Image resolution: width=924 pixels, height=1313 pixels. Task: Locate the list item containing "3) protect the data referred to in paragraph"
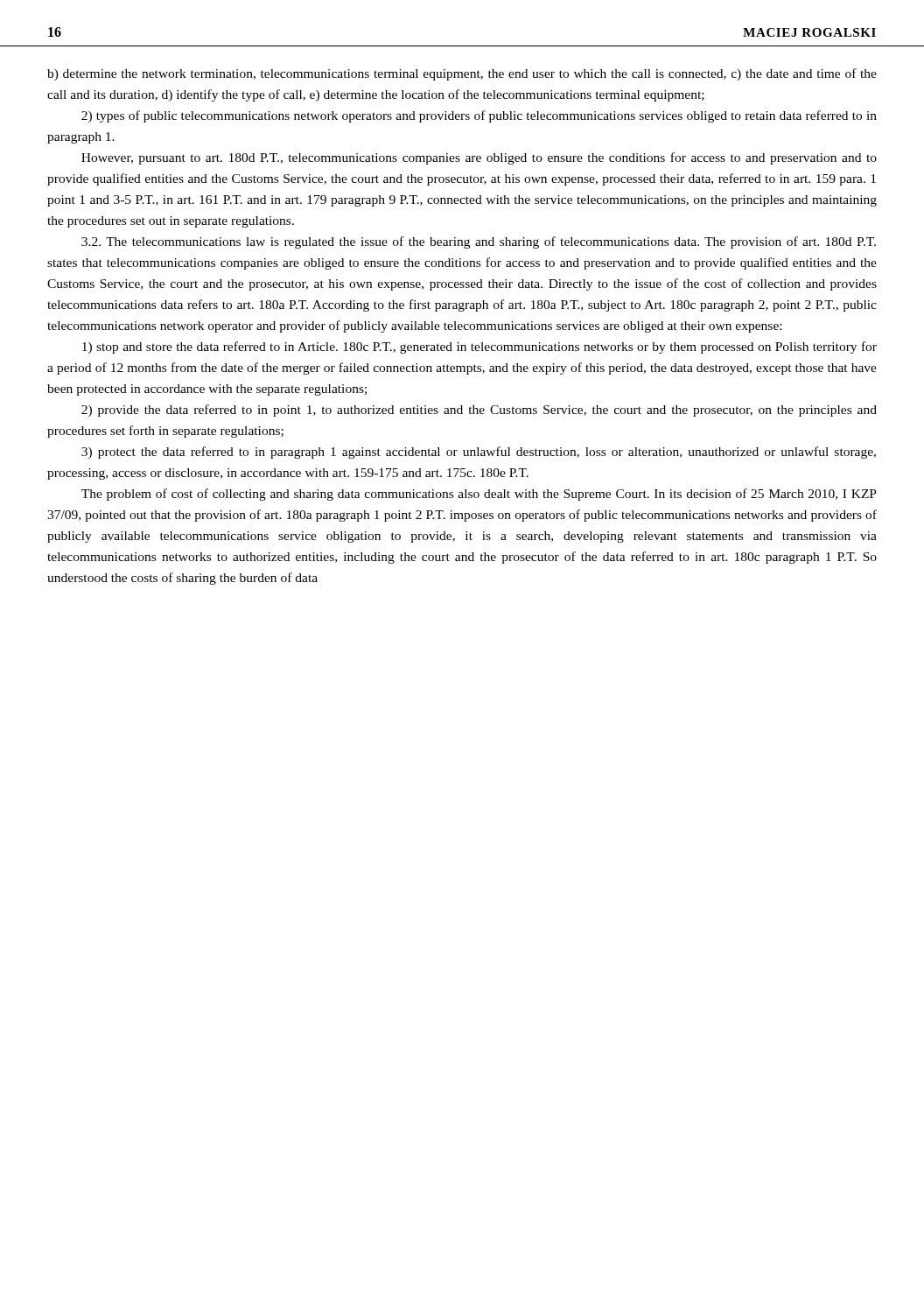[462, 462]
